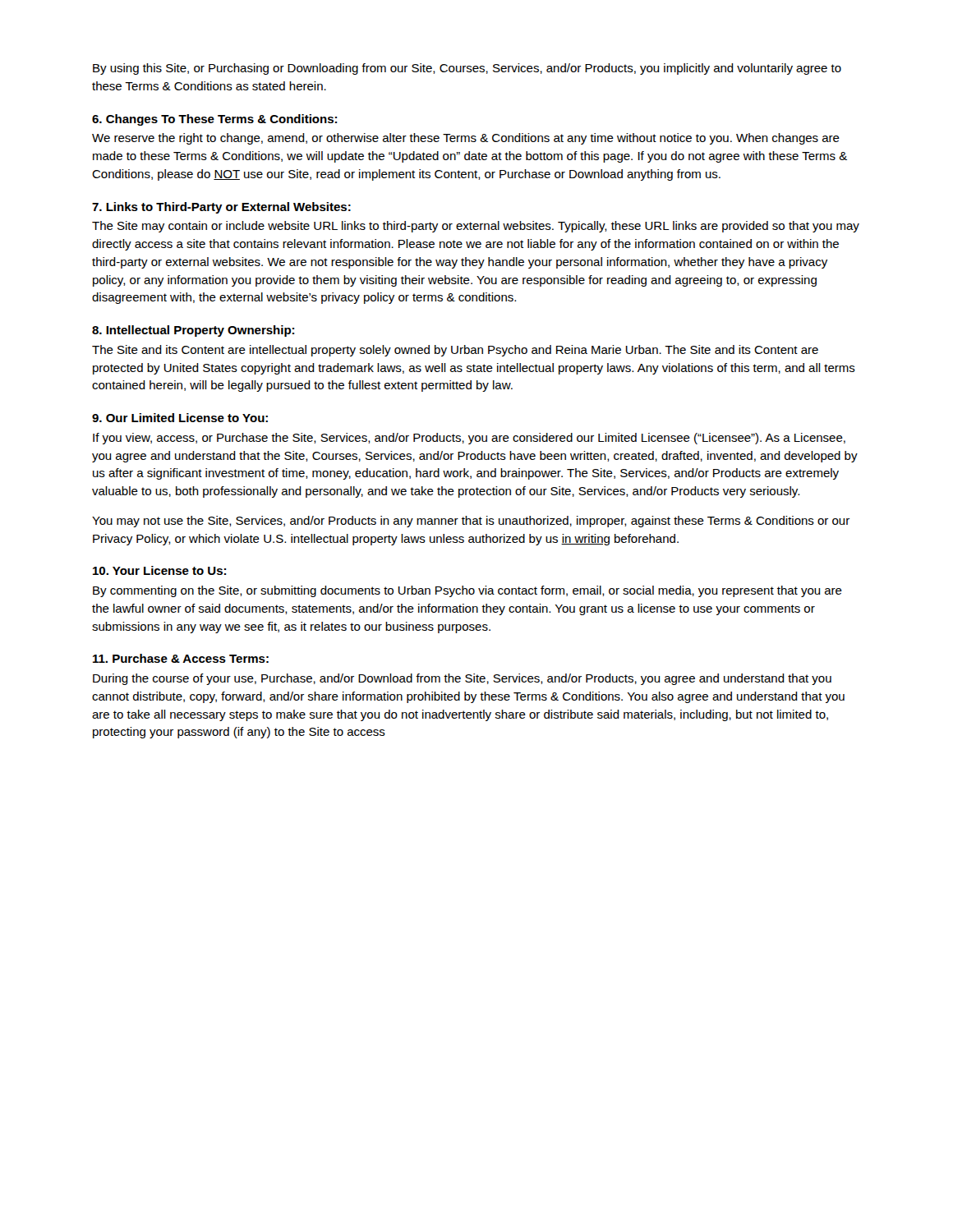Find the block on this page that starts "You may not use"

[471, 529]
